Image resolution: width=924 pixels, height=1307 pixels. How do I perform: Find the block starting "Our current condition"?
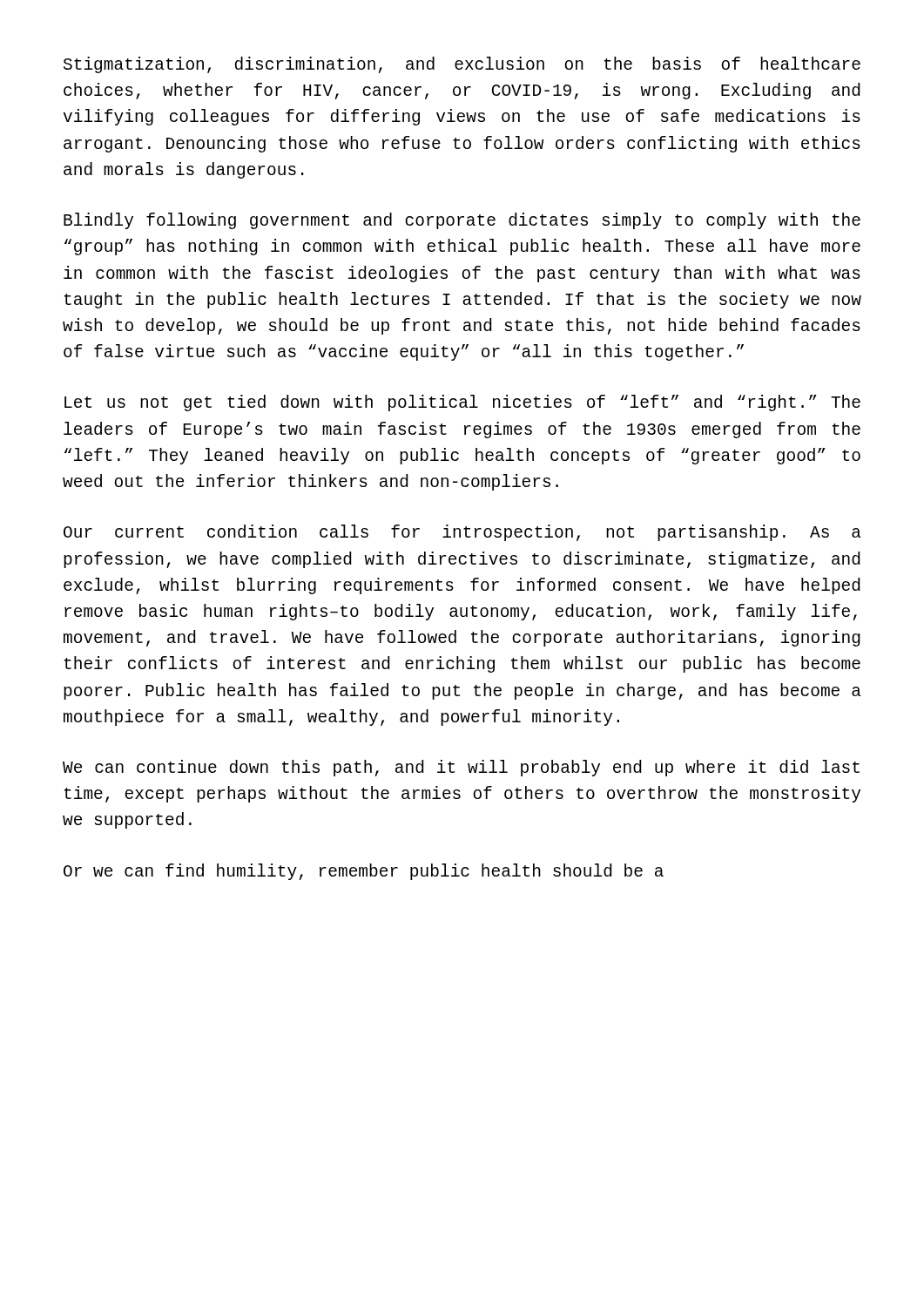tap(462, 626)
